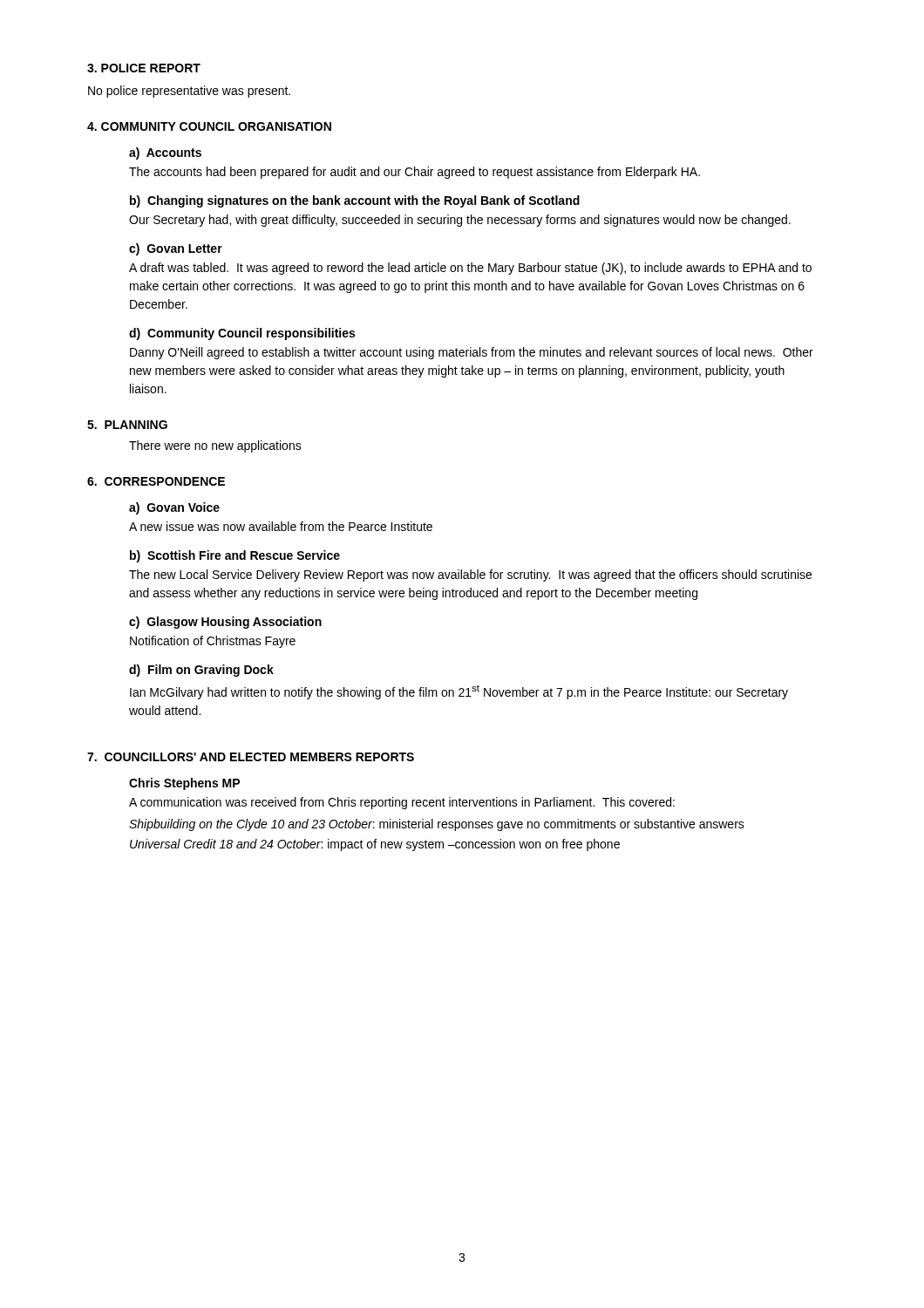This screenshot has height=1308, width=924.
Task: Select the element starting "4. COMMUNITY COUNCIL ORGANISATION"
Action: [x=210, y=126]
